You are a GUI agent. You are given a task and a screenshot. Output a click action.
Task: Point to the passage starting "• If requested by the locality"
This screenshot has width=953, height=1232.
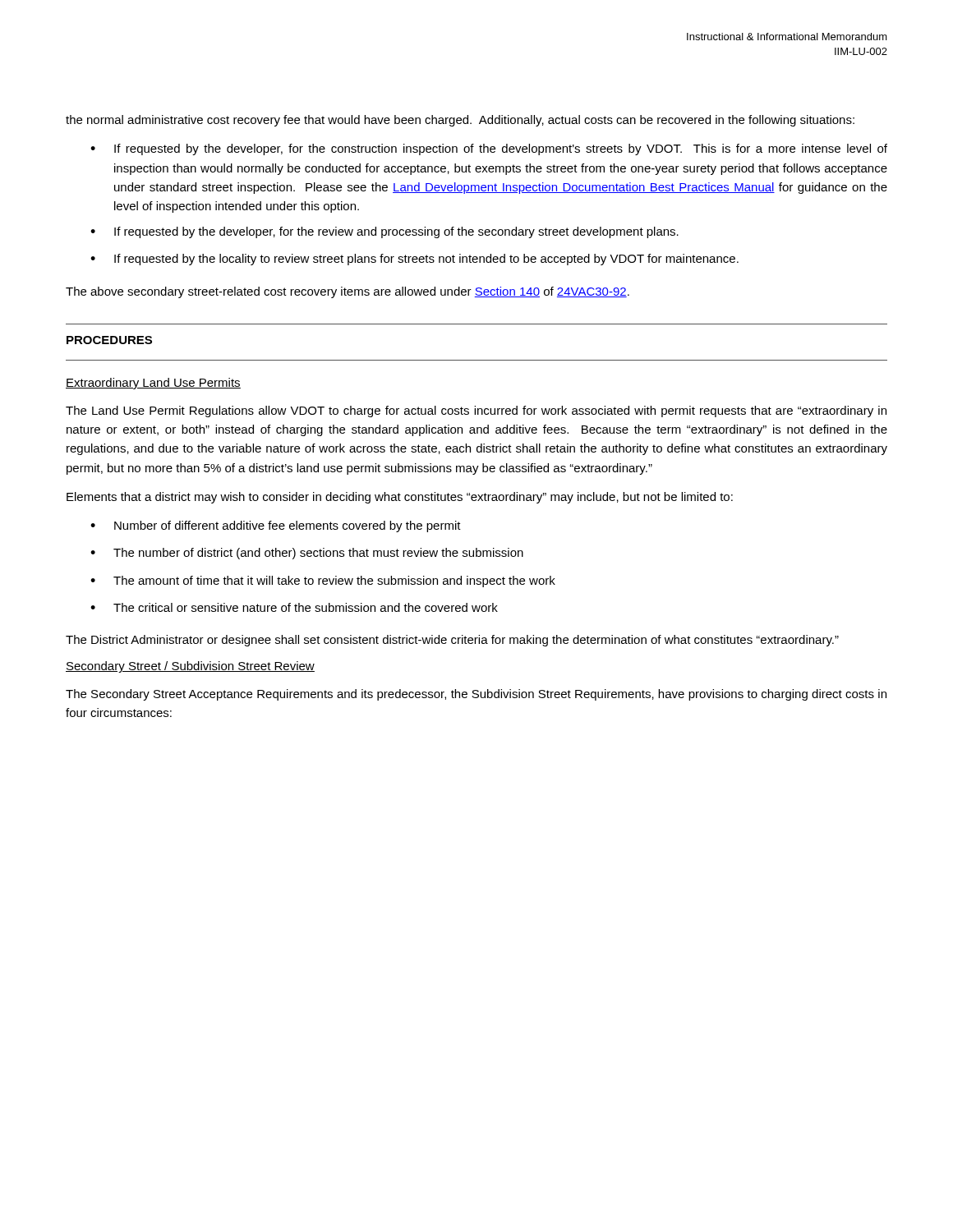coord(489,260)
